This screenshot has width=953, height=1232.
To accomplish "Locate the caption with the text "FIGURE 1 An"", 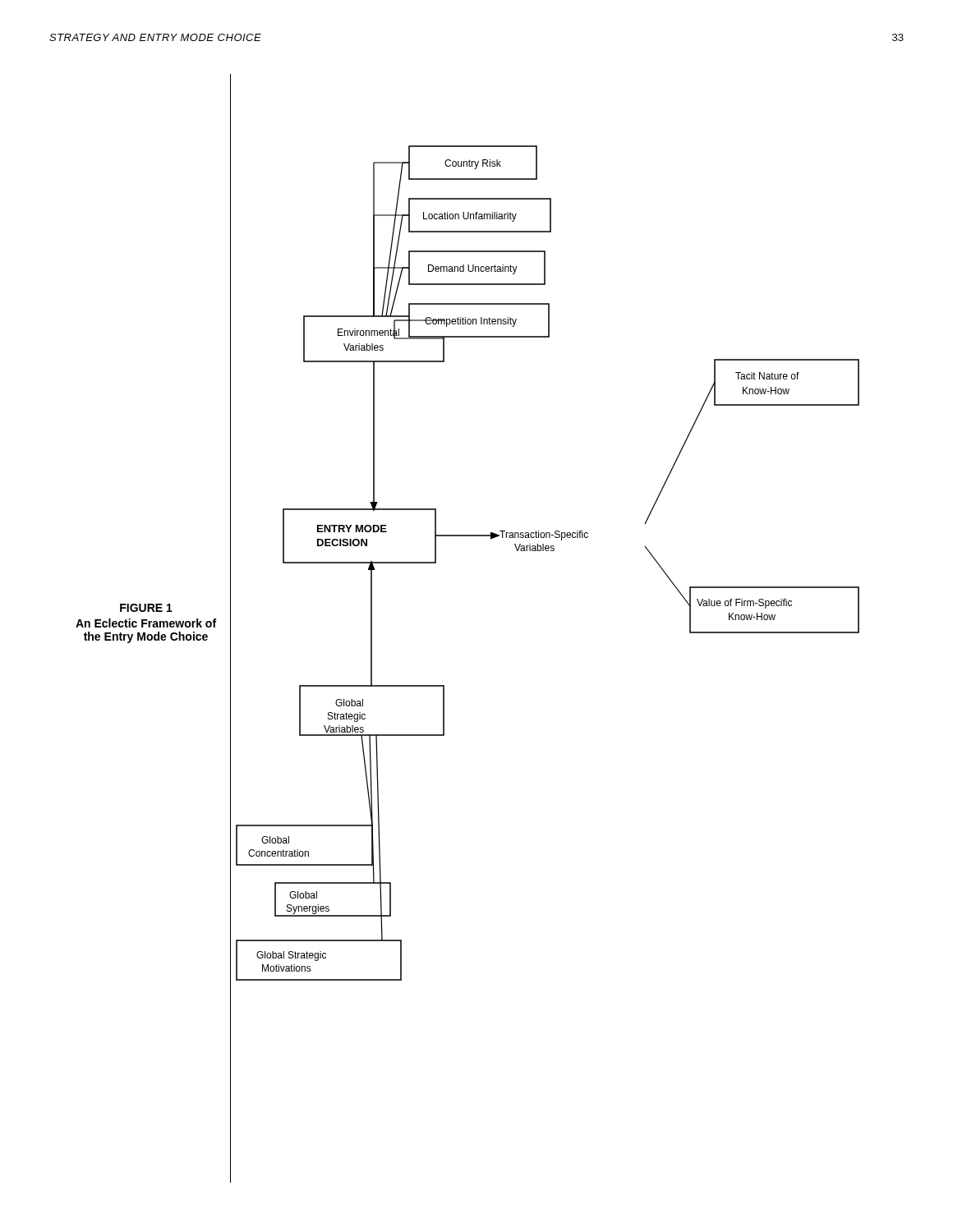I will 146,622.
